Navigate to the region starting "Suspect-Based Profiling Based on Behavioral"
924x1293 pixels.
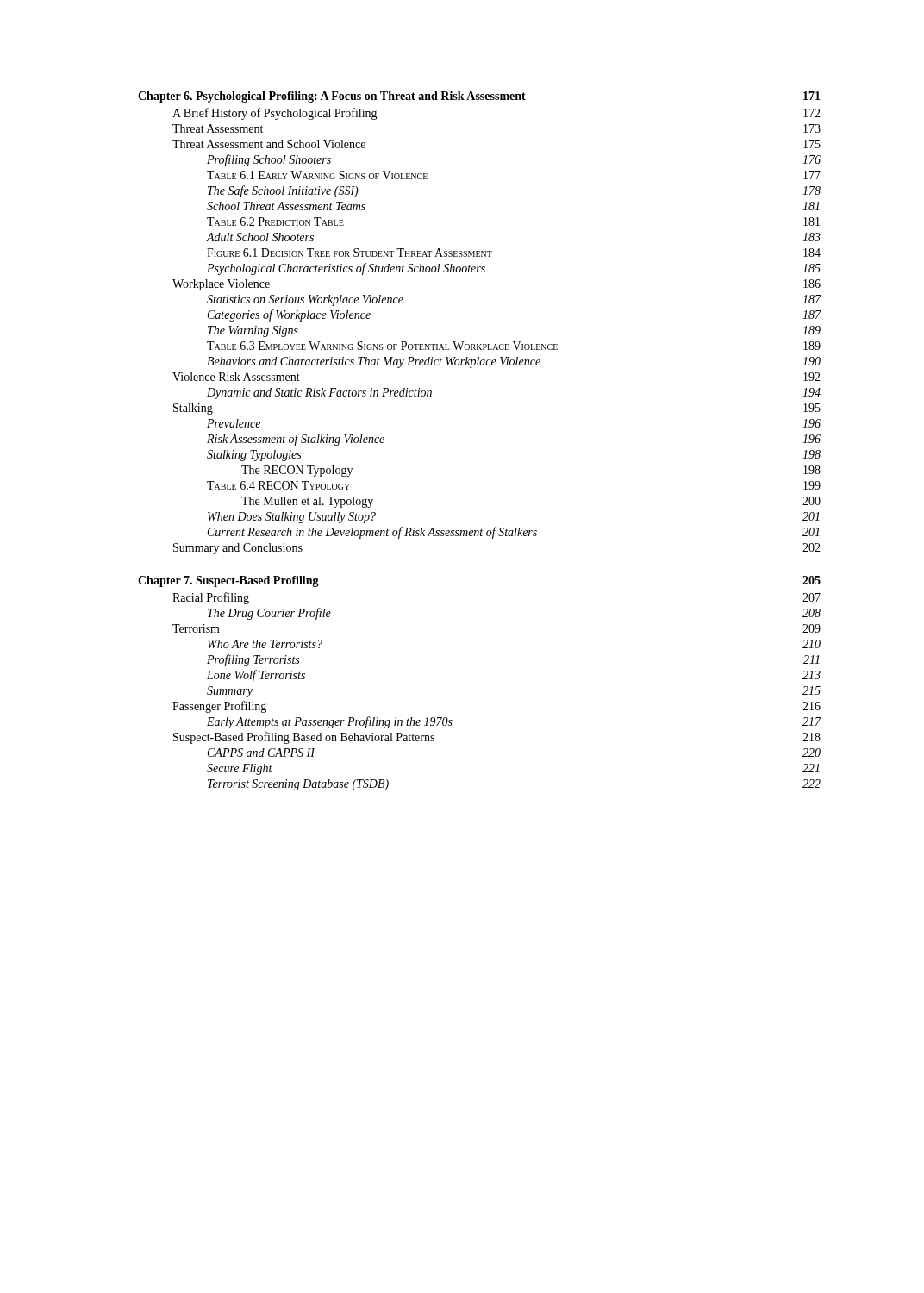point(305,737)
